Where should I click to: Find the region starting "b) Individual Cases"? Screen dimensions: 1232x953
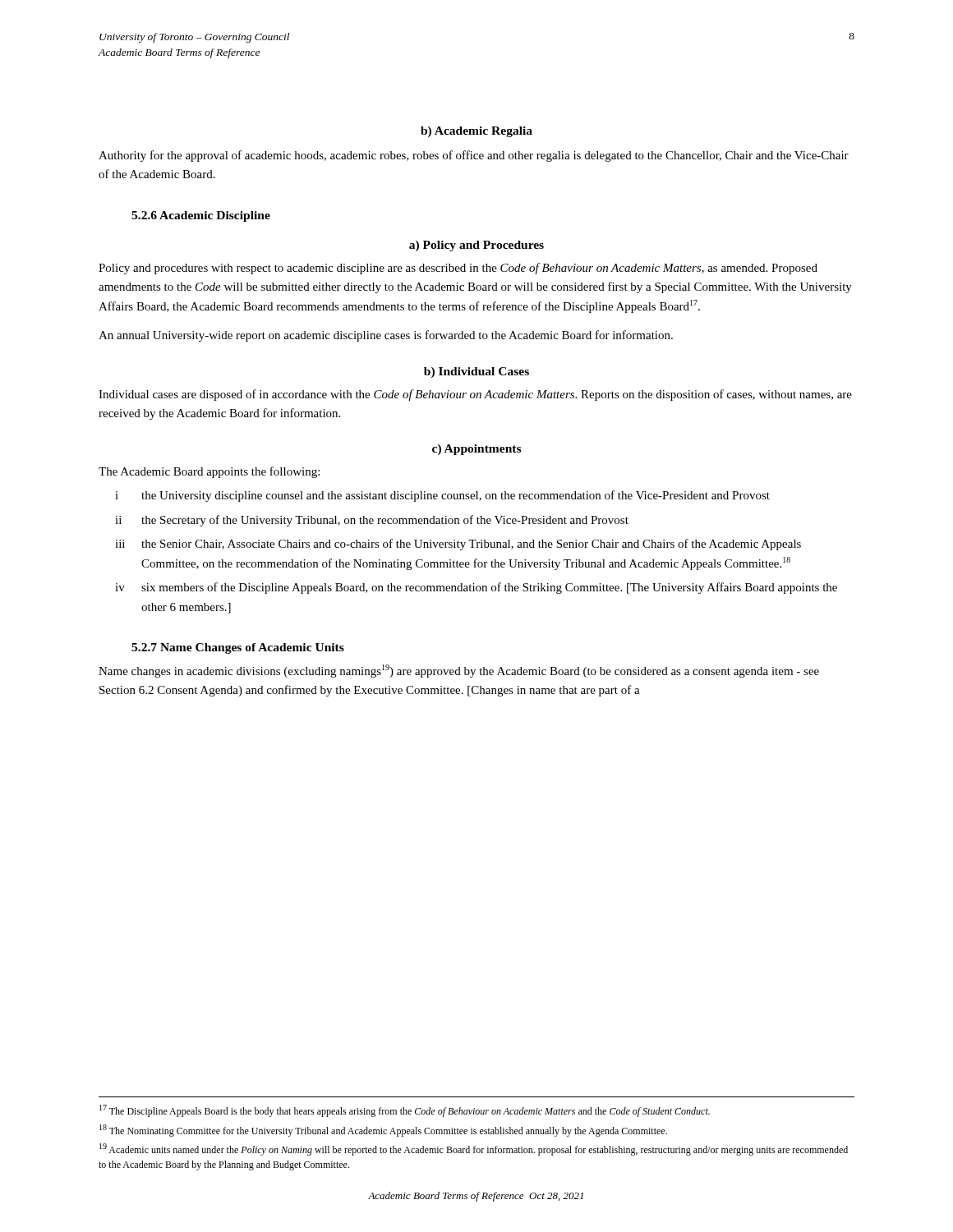click(x=476, y=370)
